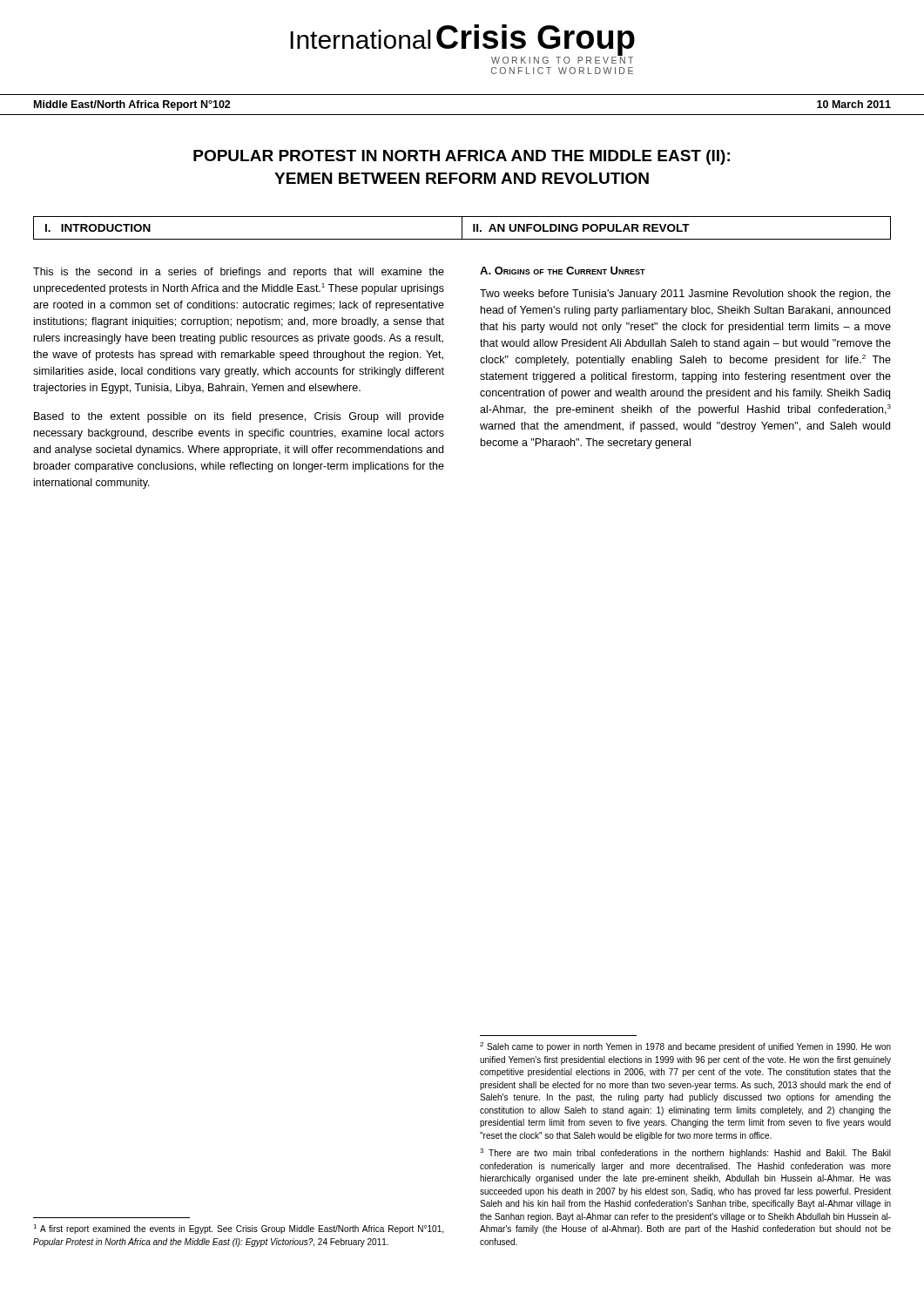Screen dimensions: 1307x924
Task: Locate the text "I. INTRODUCTION"
Action: pyautogui.click(x=98, y=228)
